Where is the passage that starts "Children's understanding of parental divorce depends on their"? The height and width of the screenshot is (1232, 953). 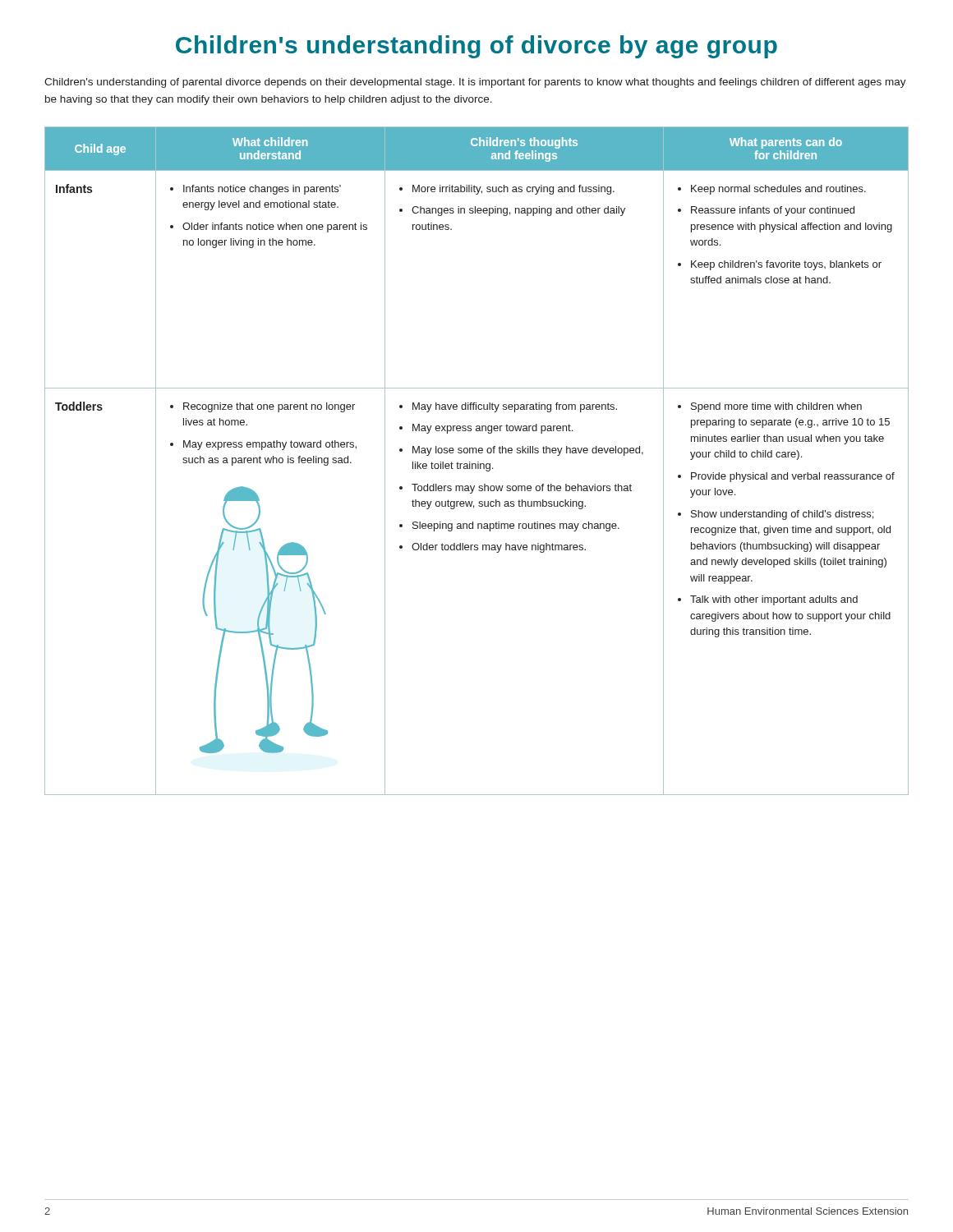475,90
